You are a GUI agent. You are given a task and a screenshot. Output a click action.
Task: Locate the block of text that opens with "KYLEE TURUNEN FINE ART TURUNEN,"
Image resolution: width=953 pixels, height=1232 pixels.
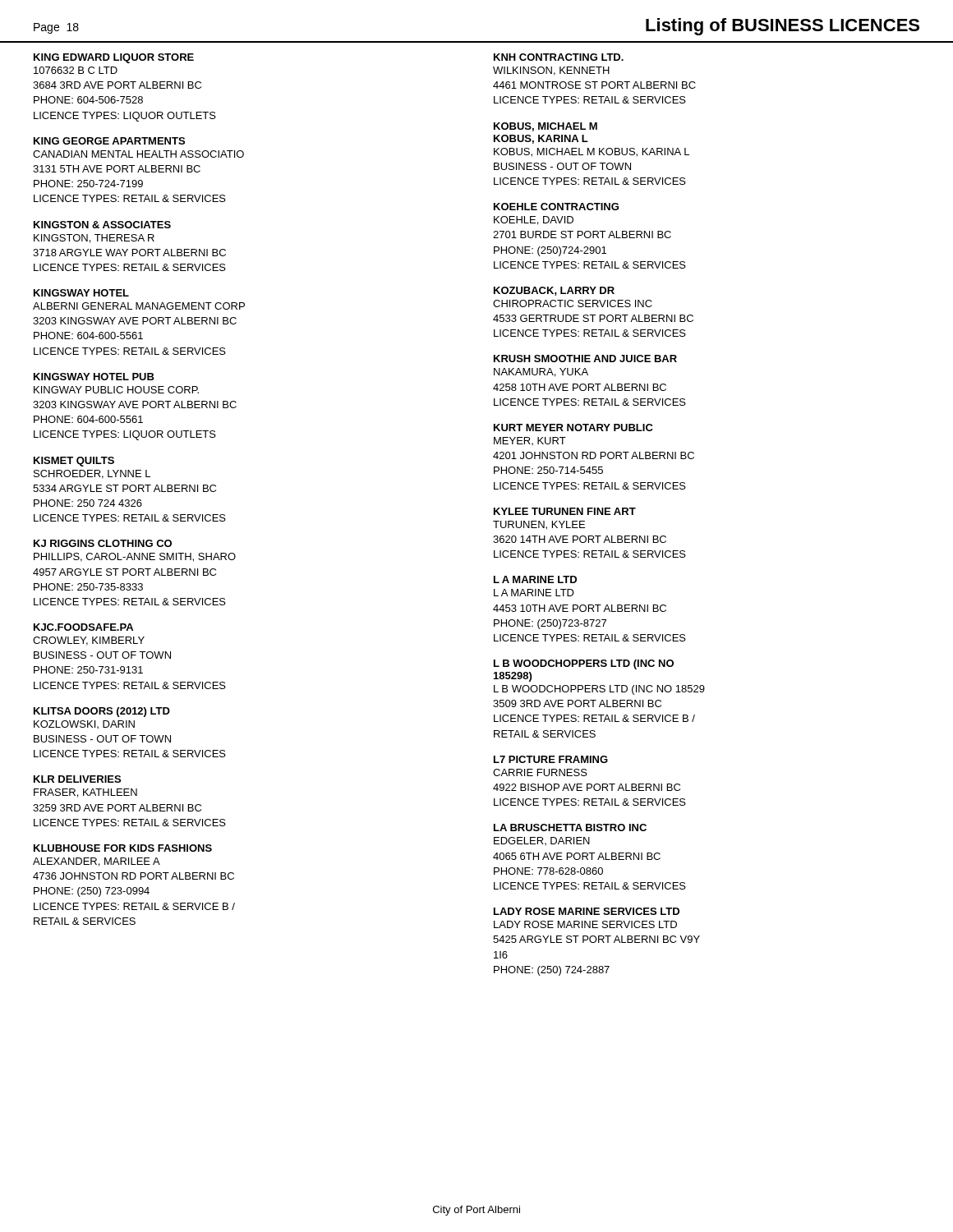[x=565, y=511]
